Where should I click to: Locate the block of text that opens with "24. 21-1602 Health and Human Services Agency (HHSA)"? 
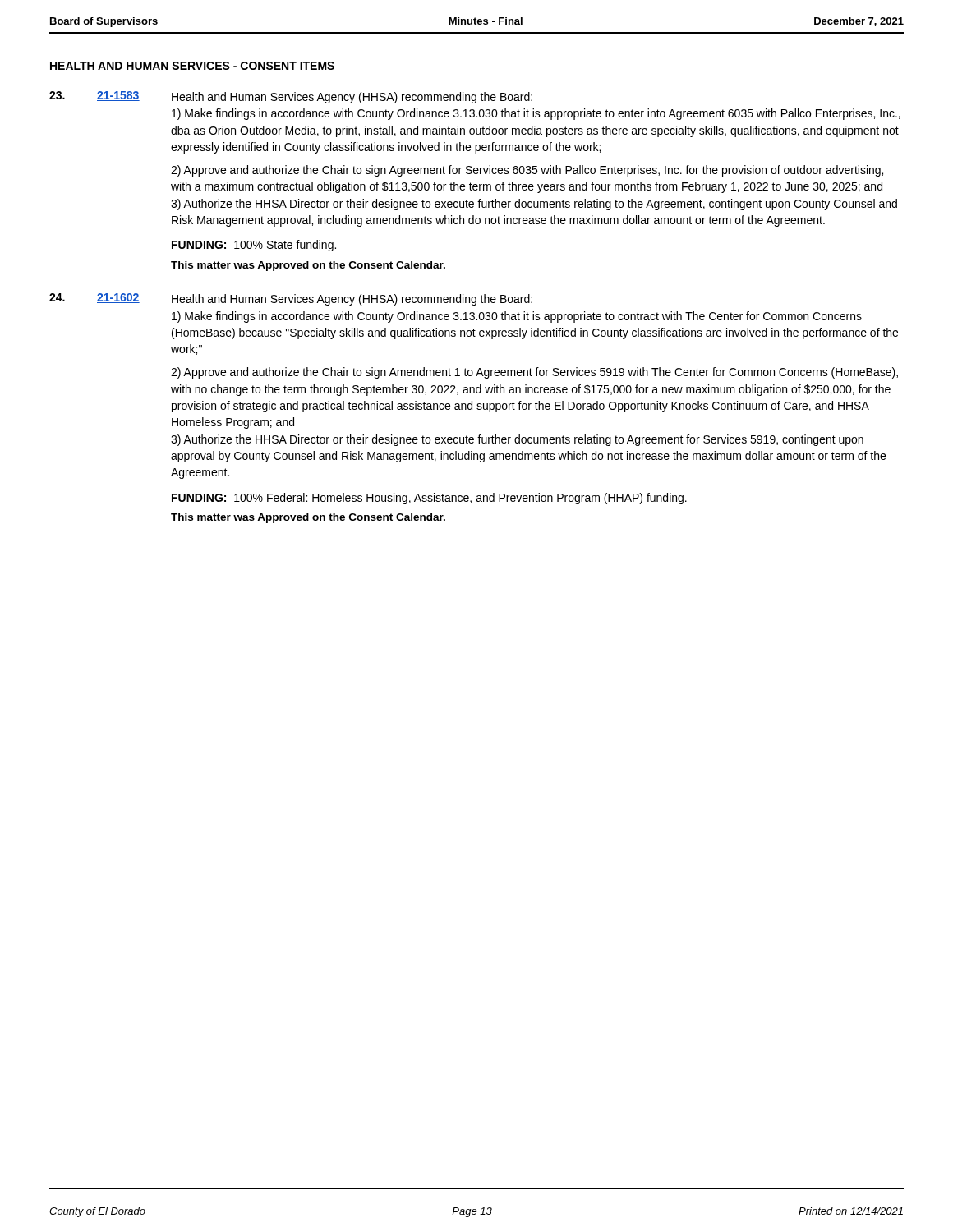(476, 408)
